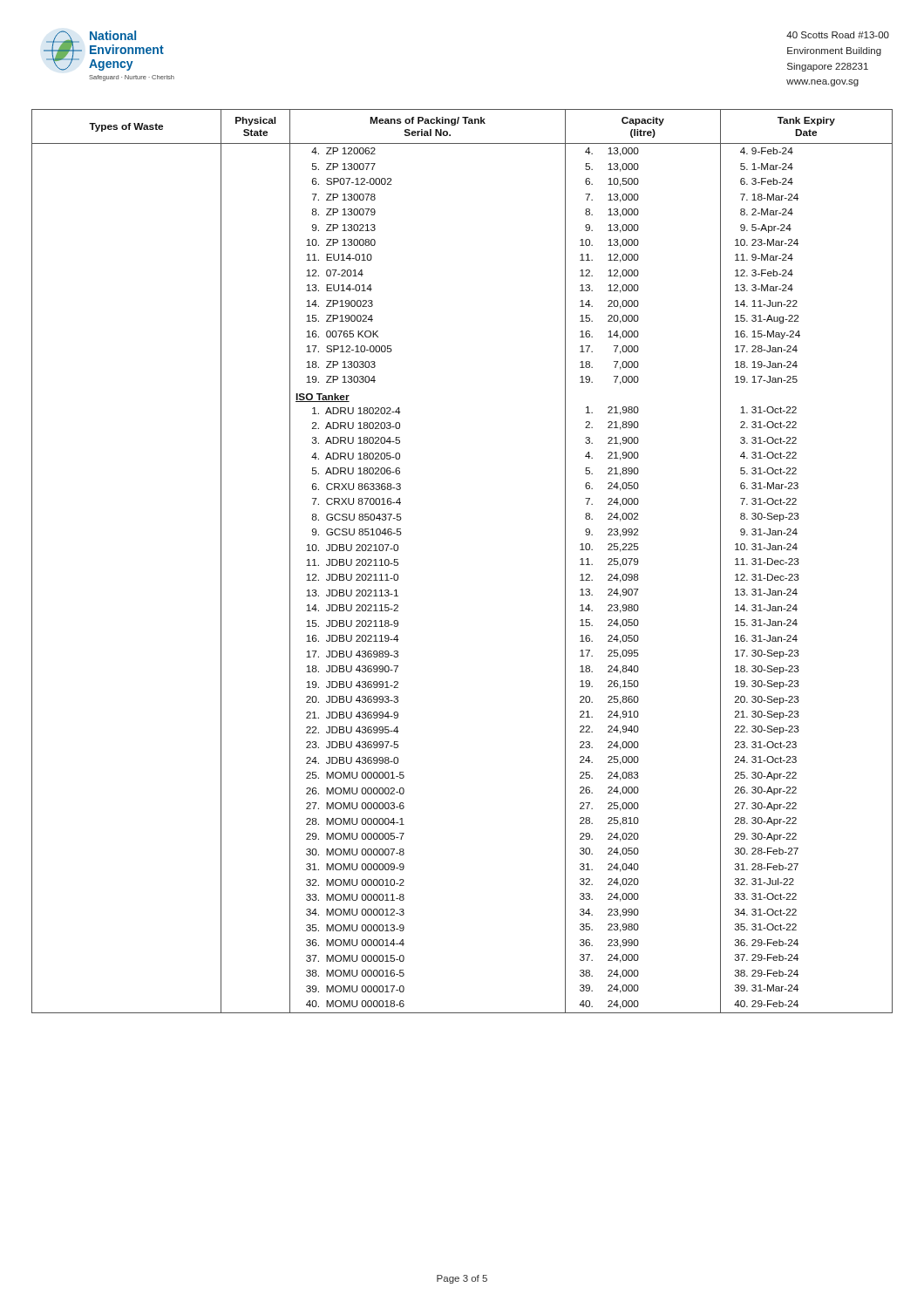Locate the block of text that opens with "40 Scotts Road #13-00 Environment Building"
924x1308 pixels.
(x=838, y=58)
